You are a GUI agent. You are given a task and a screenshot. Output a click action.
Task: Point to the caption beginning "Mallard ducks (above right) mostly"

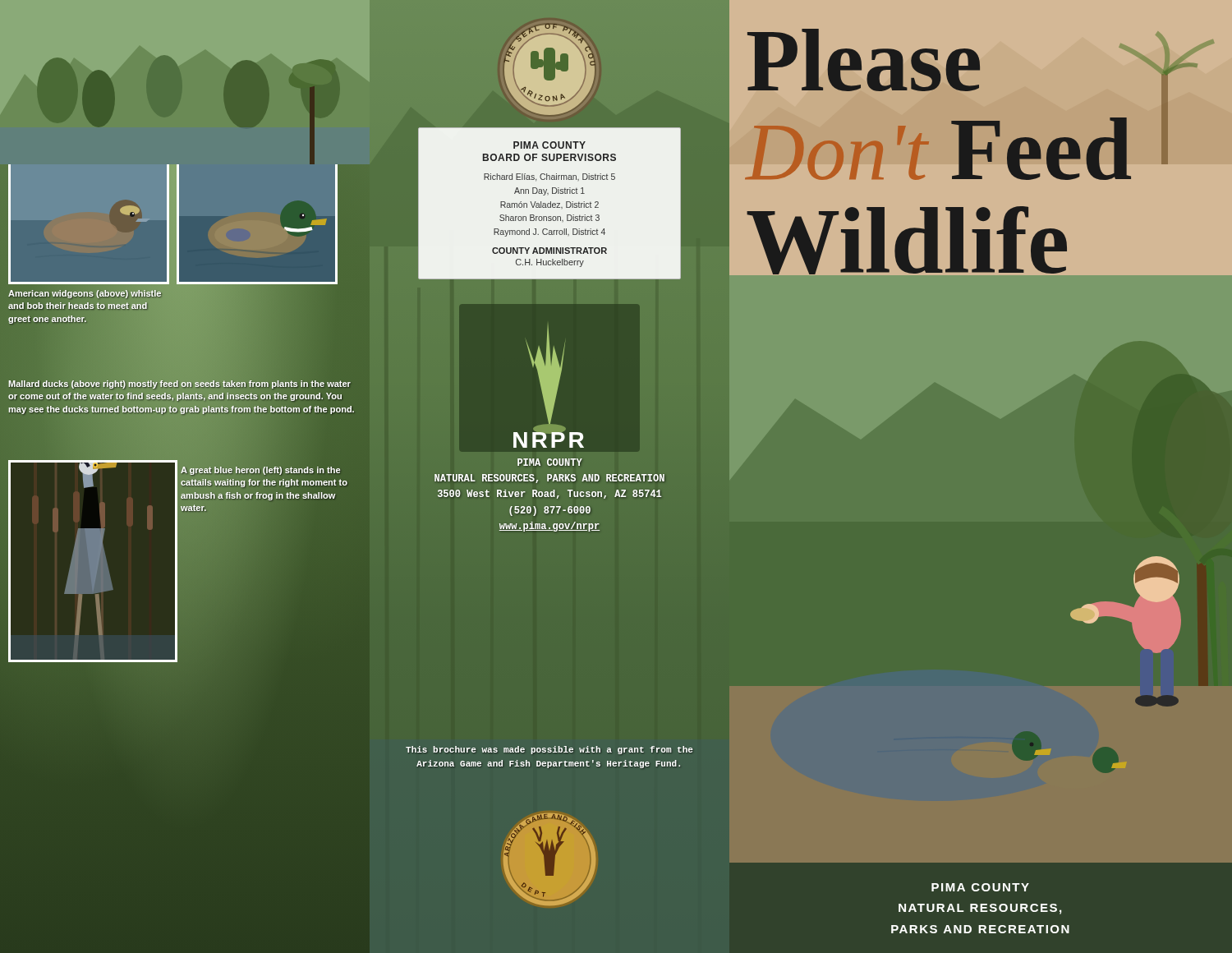[181, 396]
